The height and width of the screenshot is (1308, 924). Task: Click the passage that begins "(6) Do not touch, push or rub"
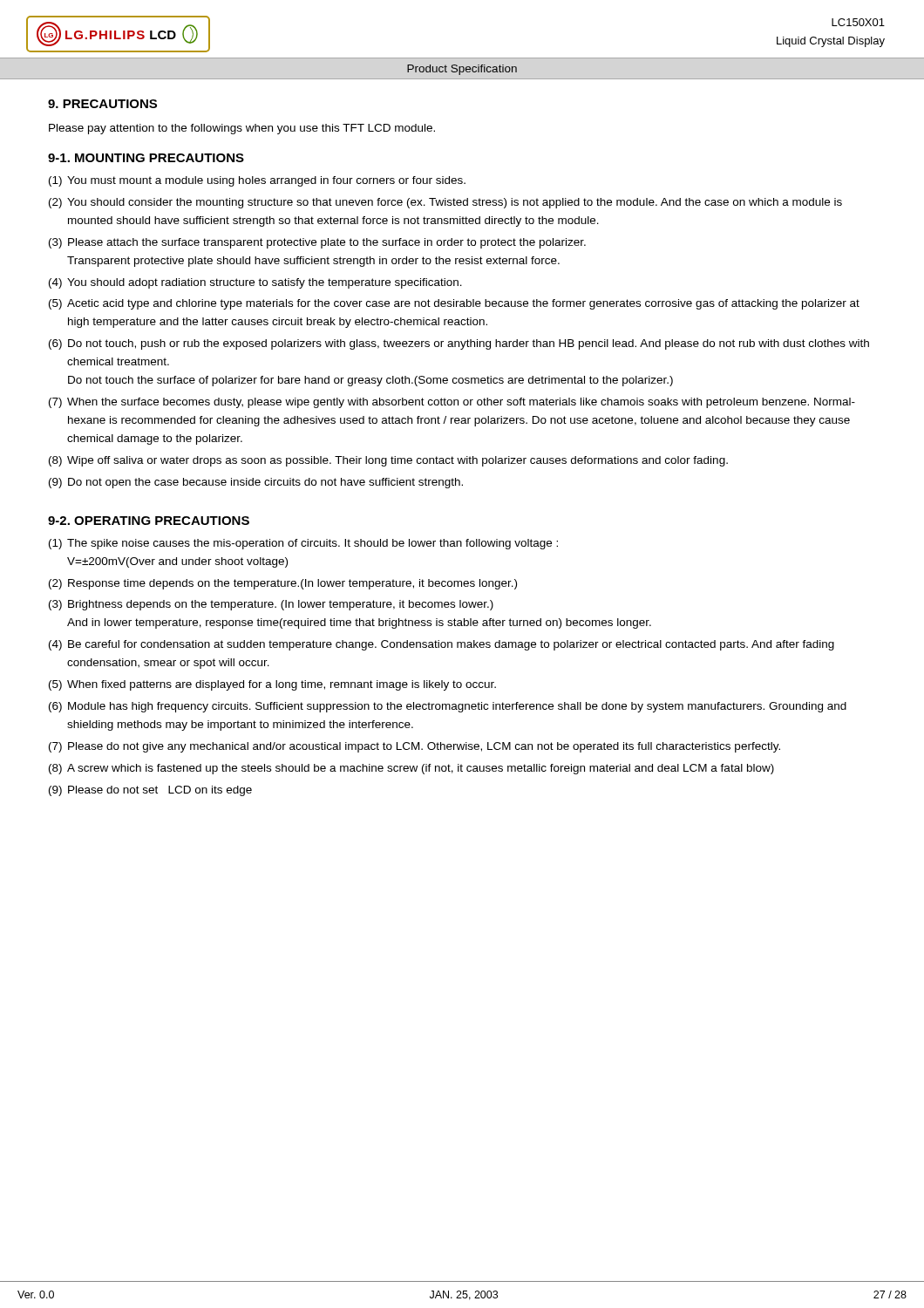tap(459, 344)
